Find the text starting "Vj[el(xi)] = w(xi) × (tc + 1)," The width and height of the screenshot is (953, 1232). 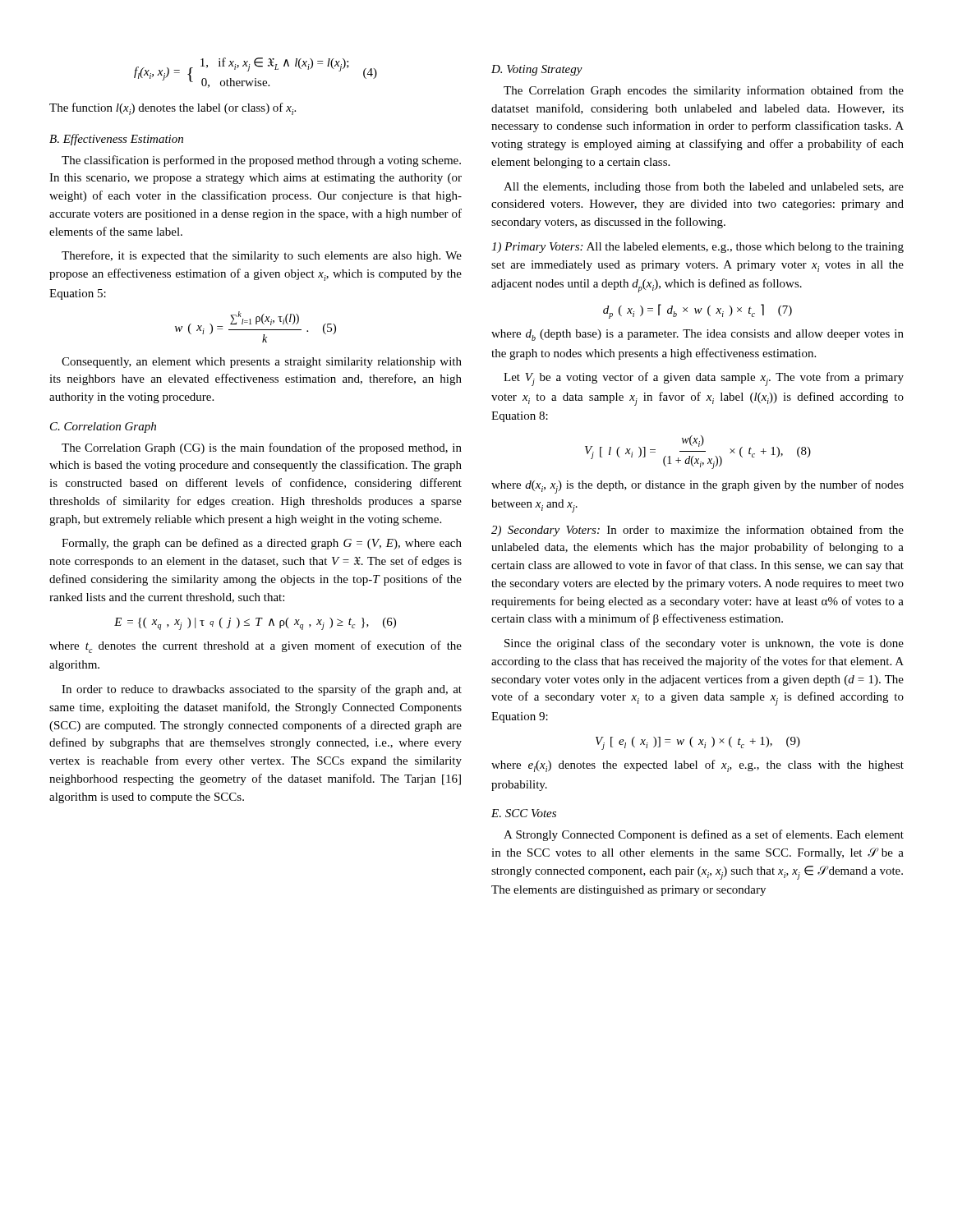[698, 742]
